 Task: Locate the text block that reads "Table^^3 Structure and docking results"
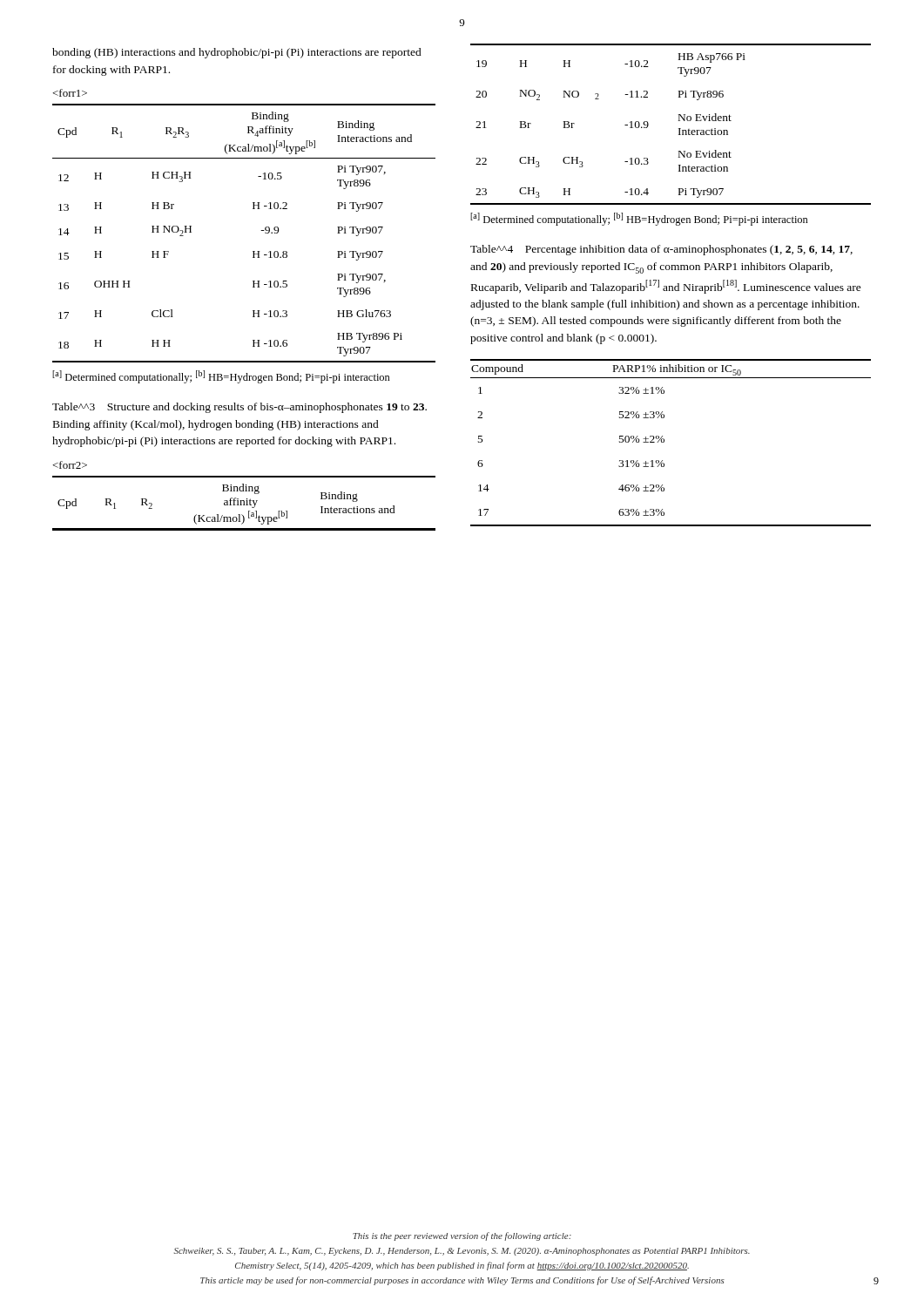[240, 424]
